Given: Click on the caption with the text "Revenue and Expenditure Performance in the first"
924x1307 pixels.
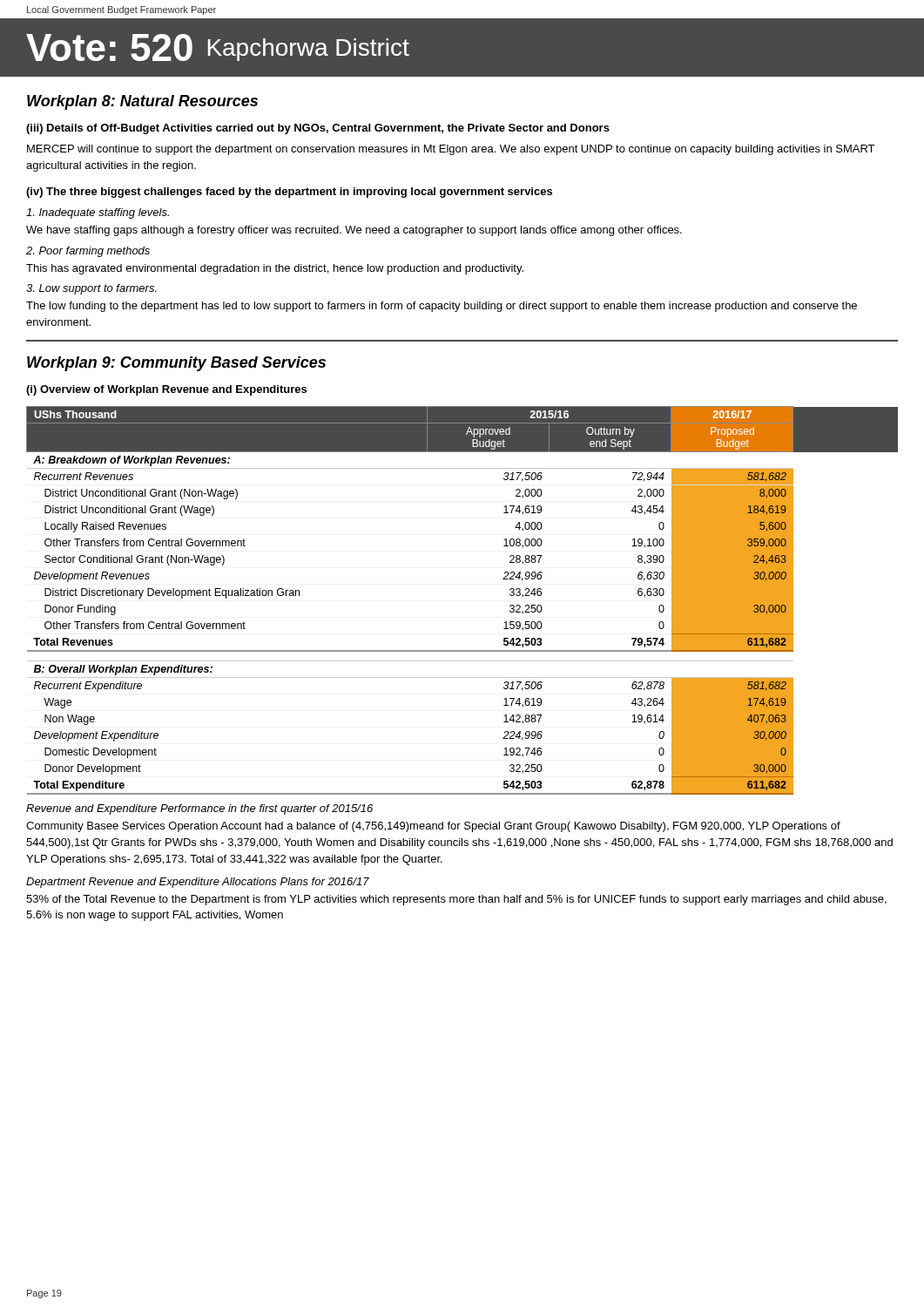Looking at the screenshot, I should (200, 808).
